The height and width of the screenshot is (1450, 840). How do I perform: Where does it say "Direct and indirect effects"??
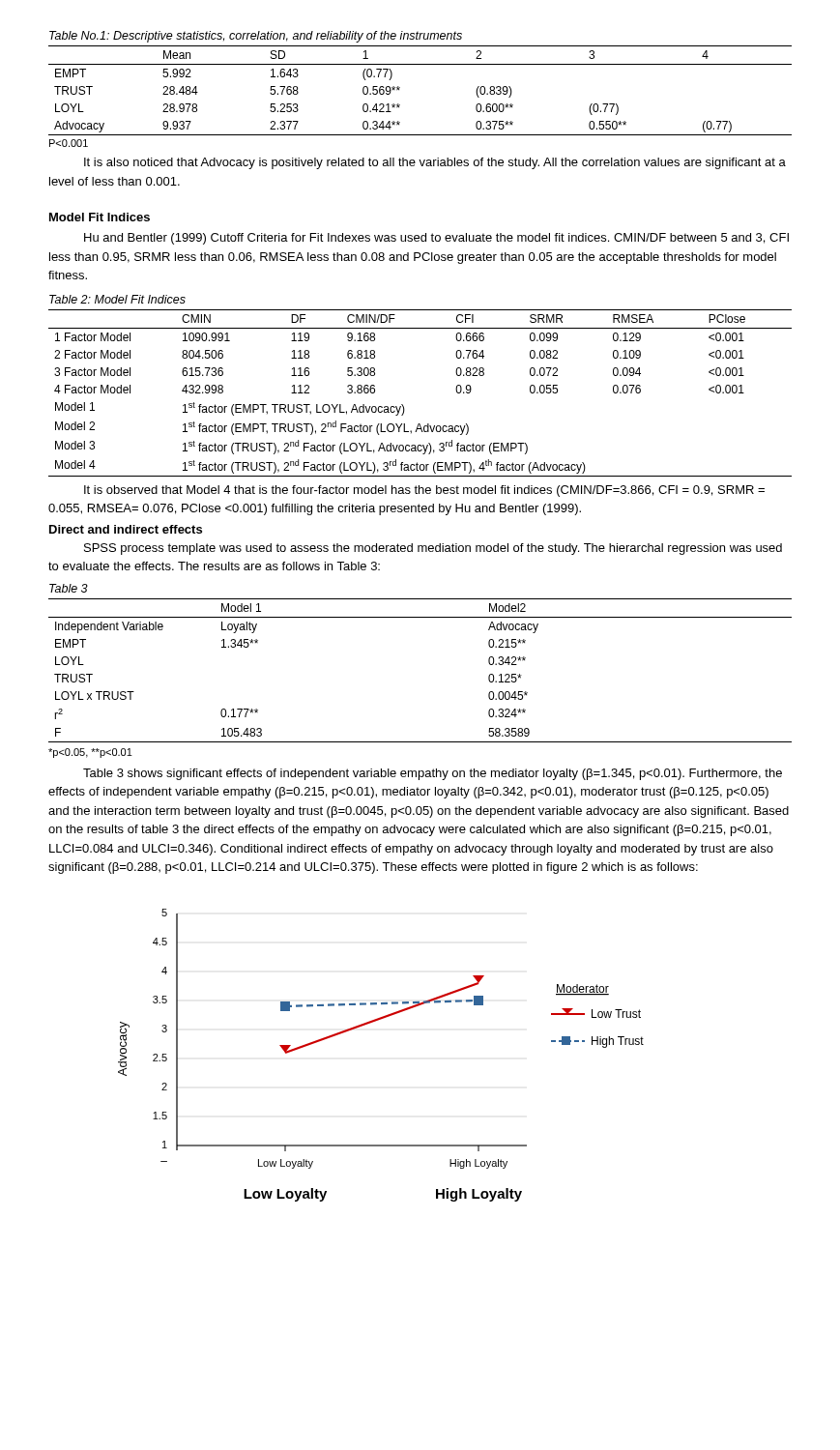(x=125, y=529)
